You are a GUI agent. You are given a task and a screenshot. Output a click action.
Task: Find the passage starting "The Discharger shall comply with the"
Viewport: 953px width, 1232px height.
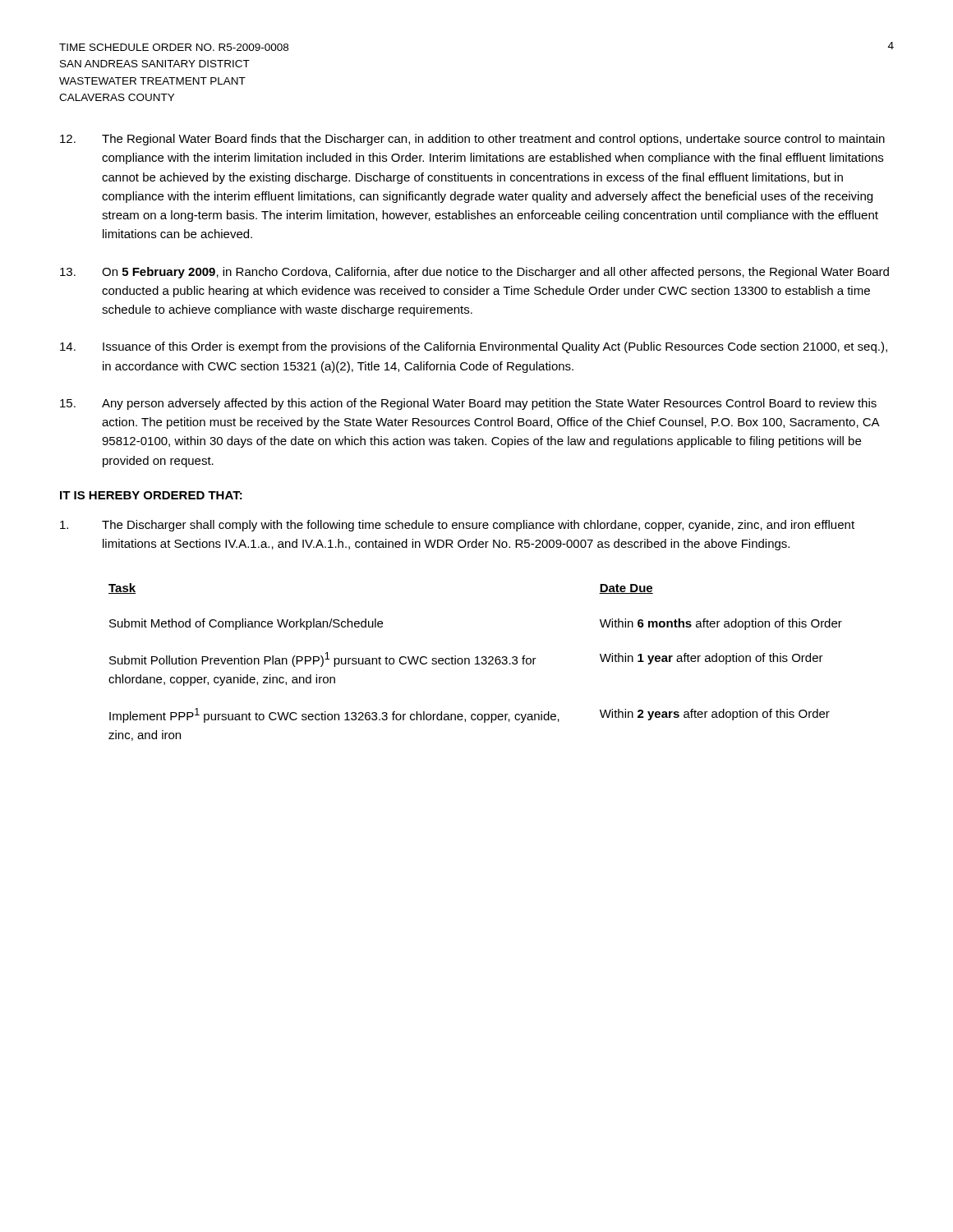476,534
